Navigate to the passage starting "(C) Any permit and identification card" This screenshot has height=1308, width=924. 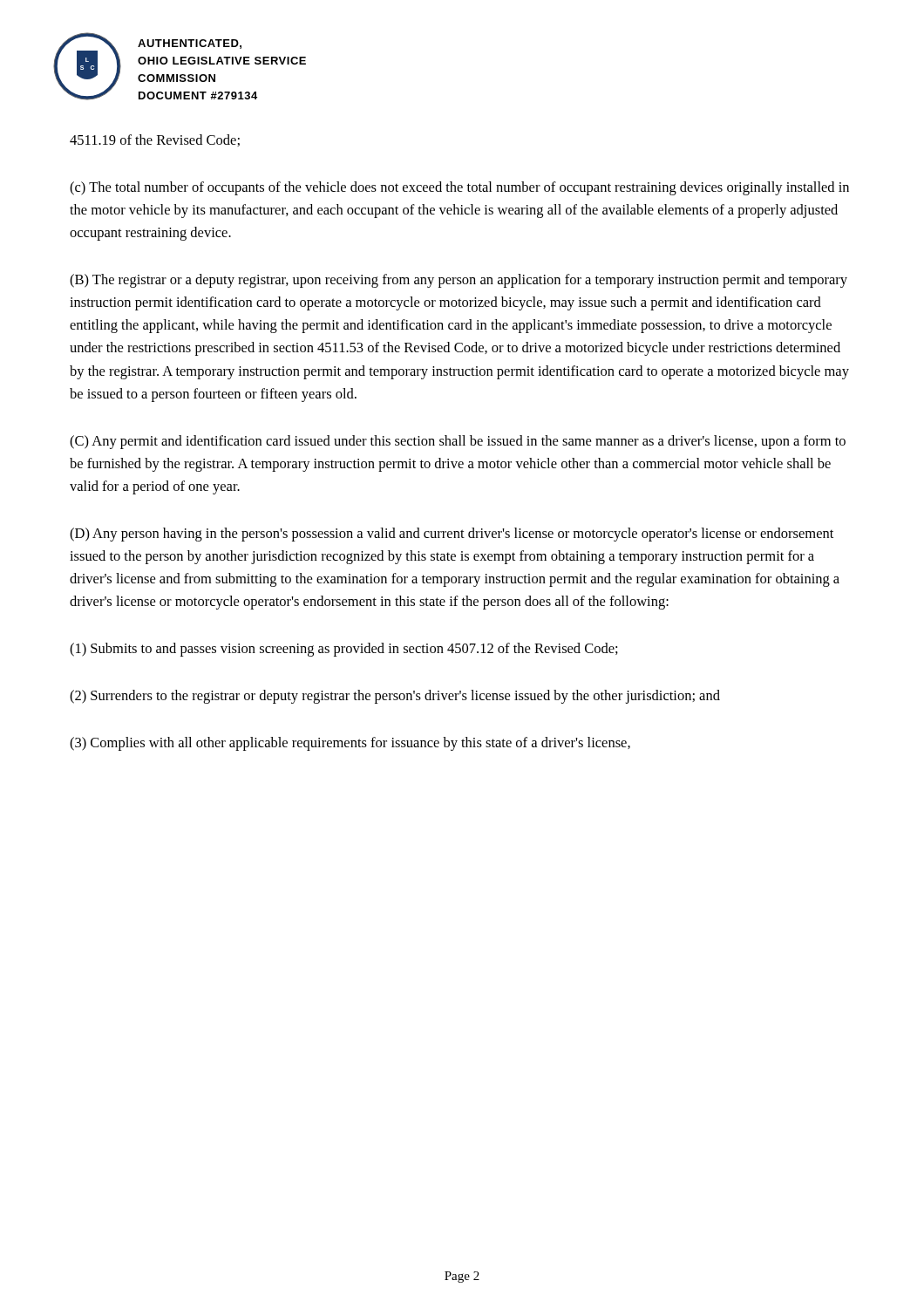tap(458, 463)
